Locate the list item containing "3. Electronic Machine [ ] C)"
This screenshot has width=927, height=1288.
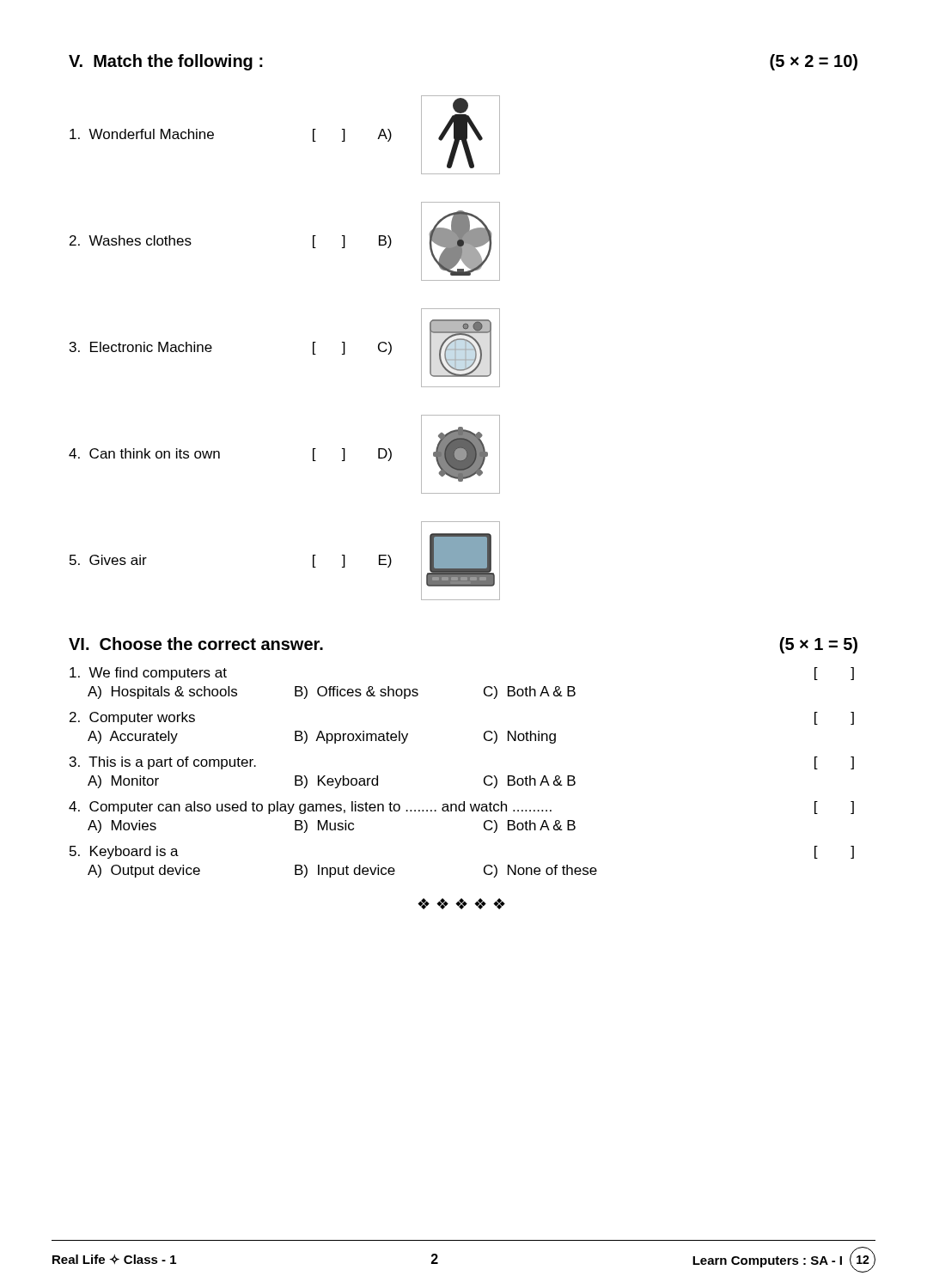pos(284,348)
